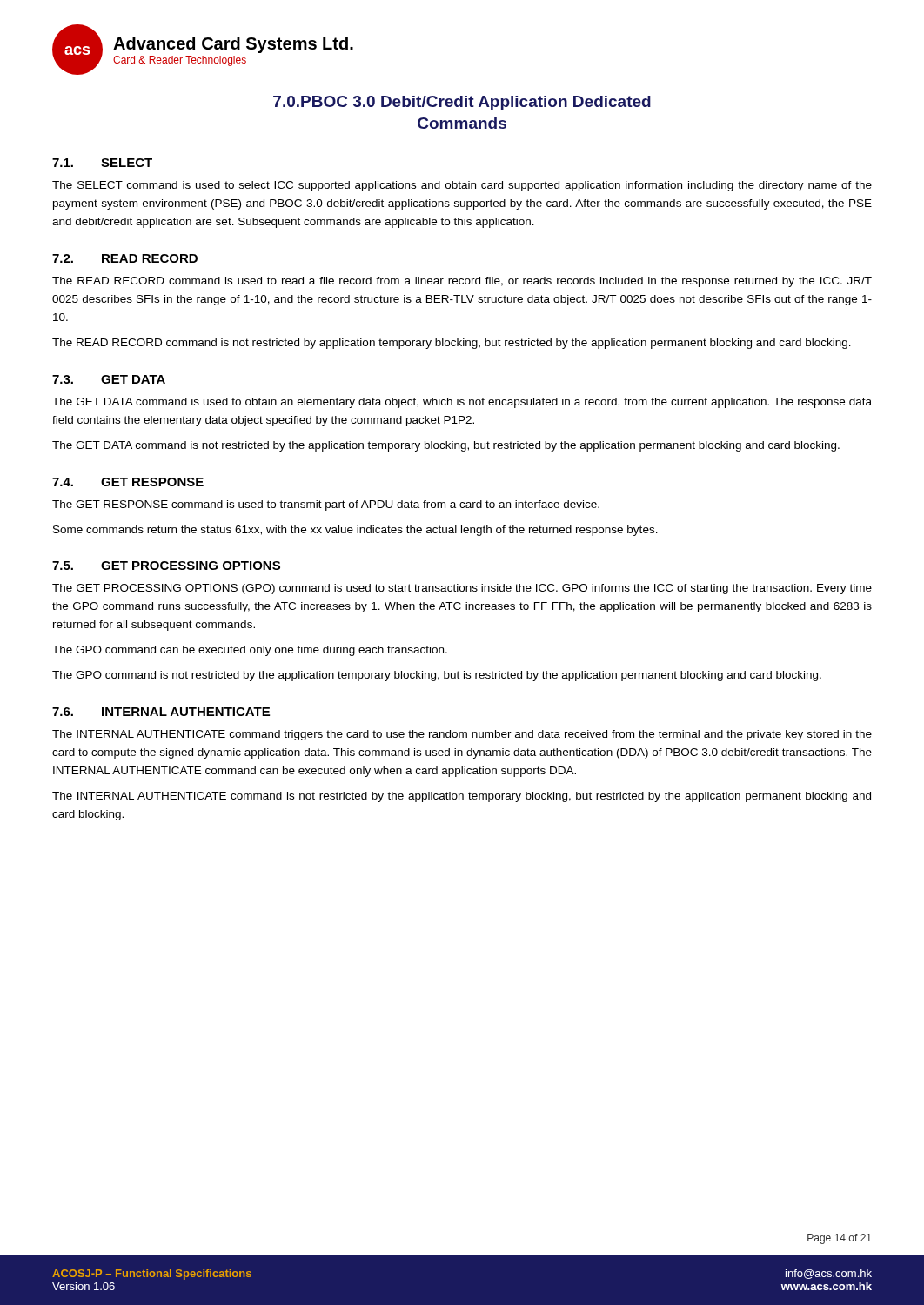Screen dimensions: 1305x924
Task: Where is the passage that starts "The GET RESPONSE"?
Action: [x=326, y=504]
